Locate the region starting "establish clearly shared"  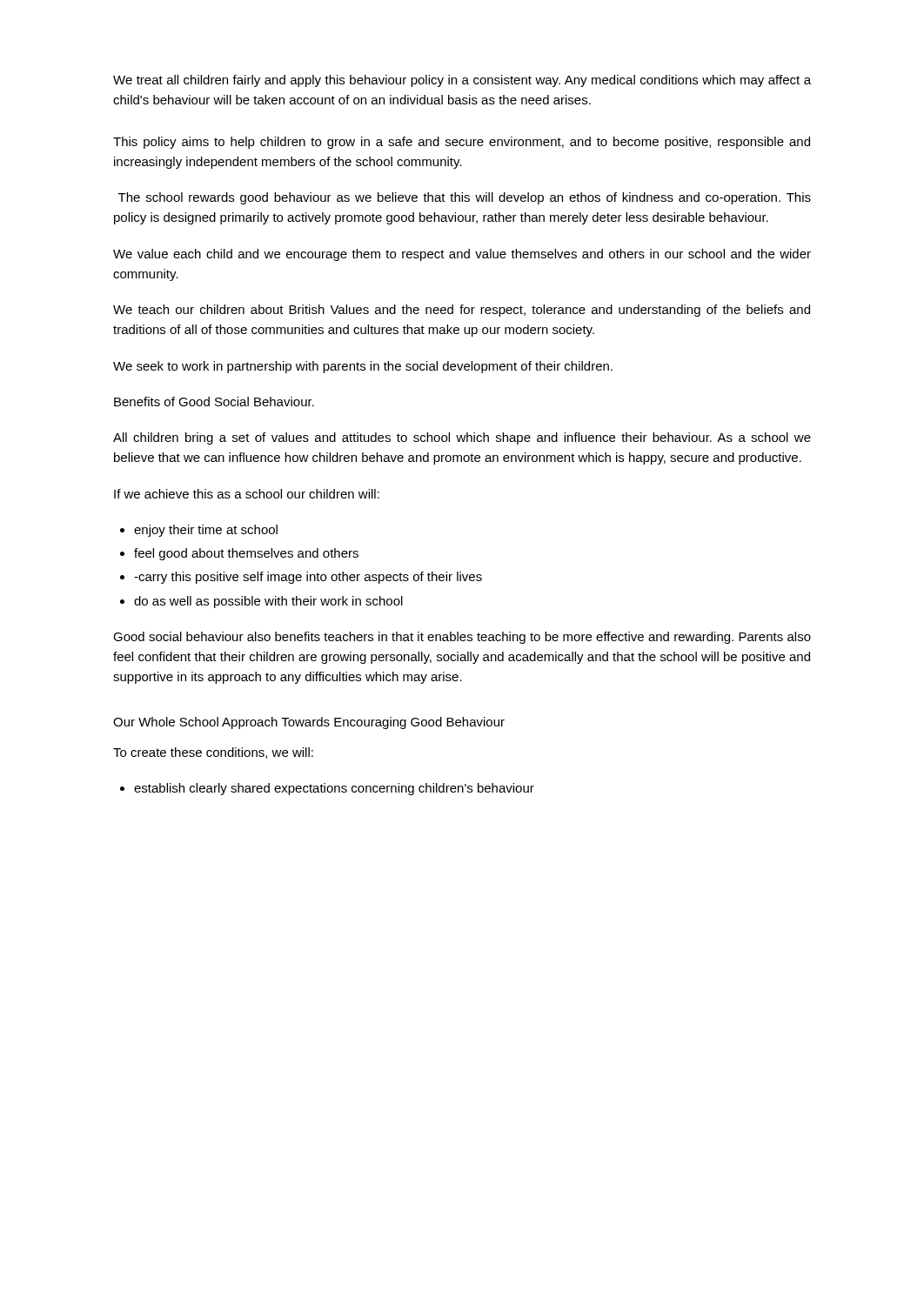click(x=334, y=788)
